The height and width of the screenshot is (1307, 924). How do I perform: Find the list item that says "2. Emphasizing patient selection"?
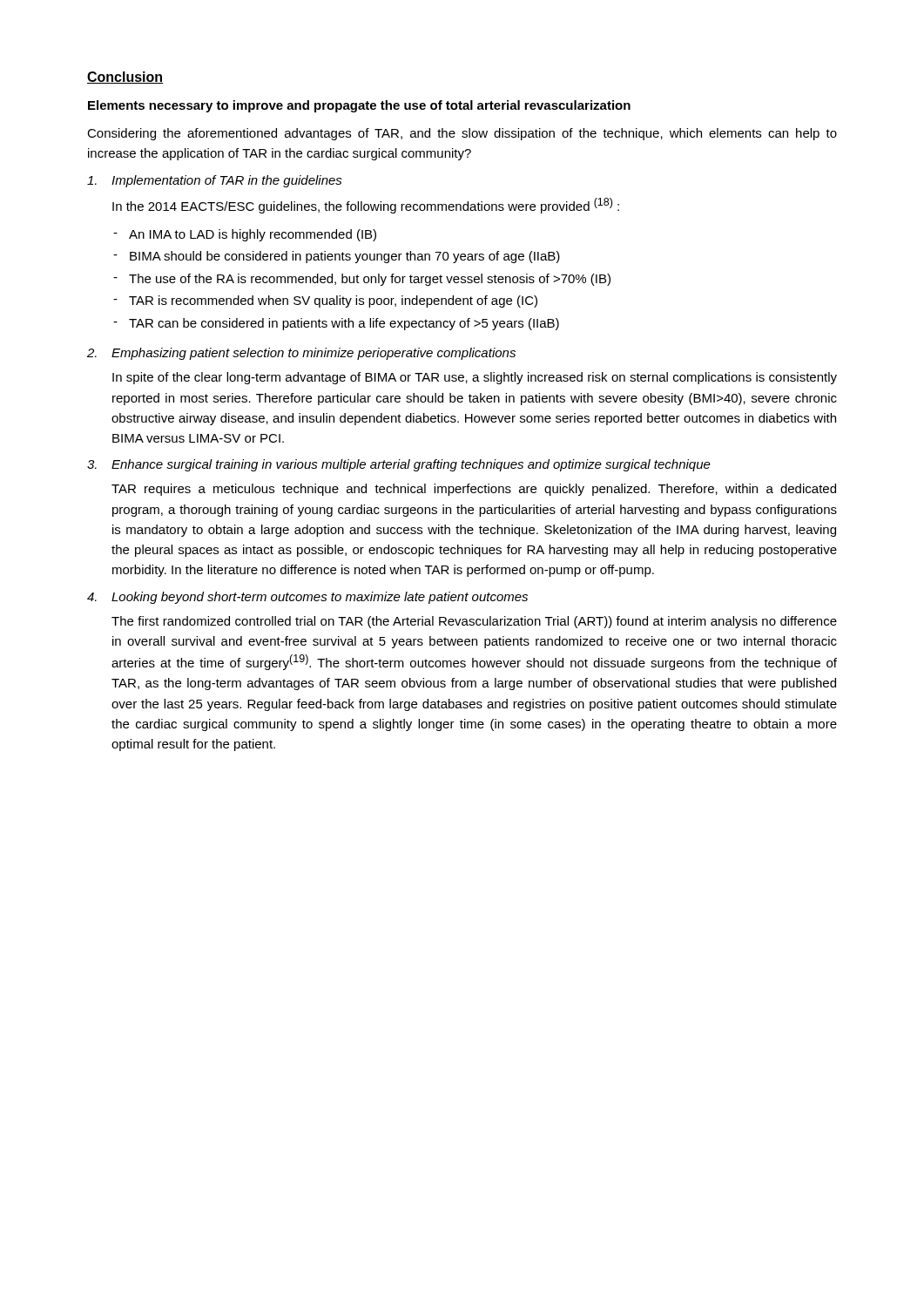click(x=302, y=353)
